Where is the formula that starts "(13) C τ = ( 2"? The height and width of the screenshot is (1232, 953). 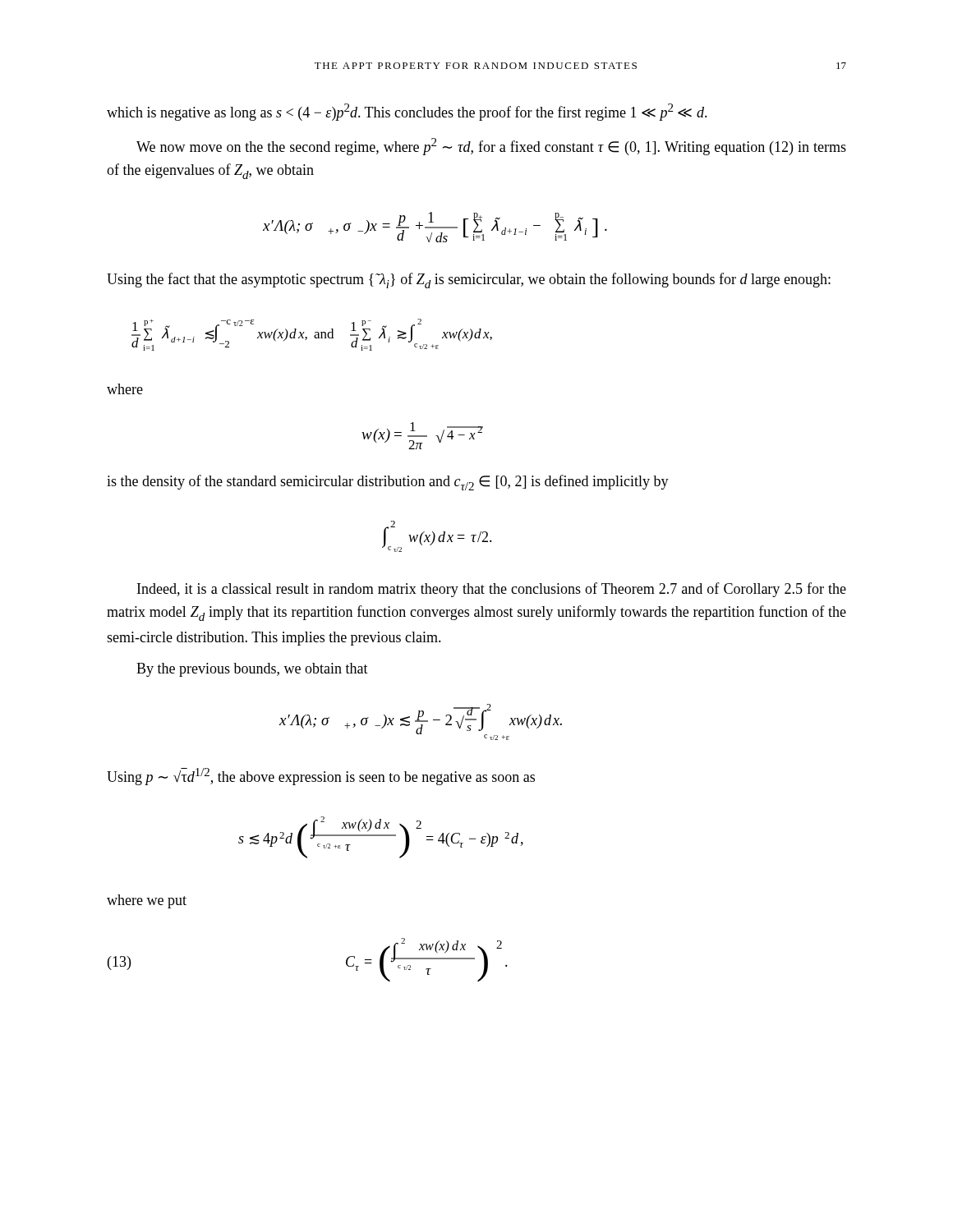click(x=452, y=962)
